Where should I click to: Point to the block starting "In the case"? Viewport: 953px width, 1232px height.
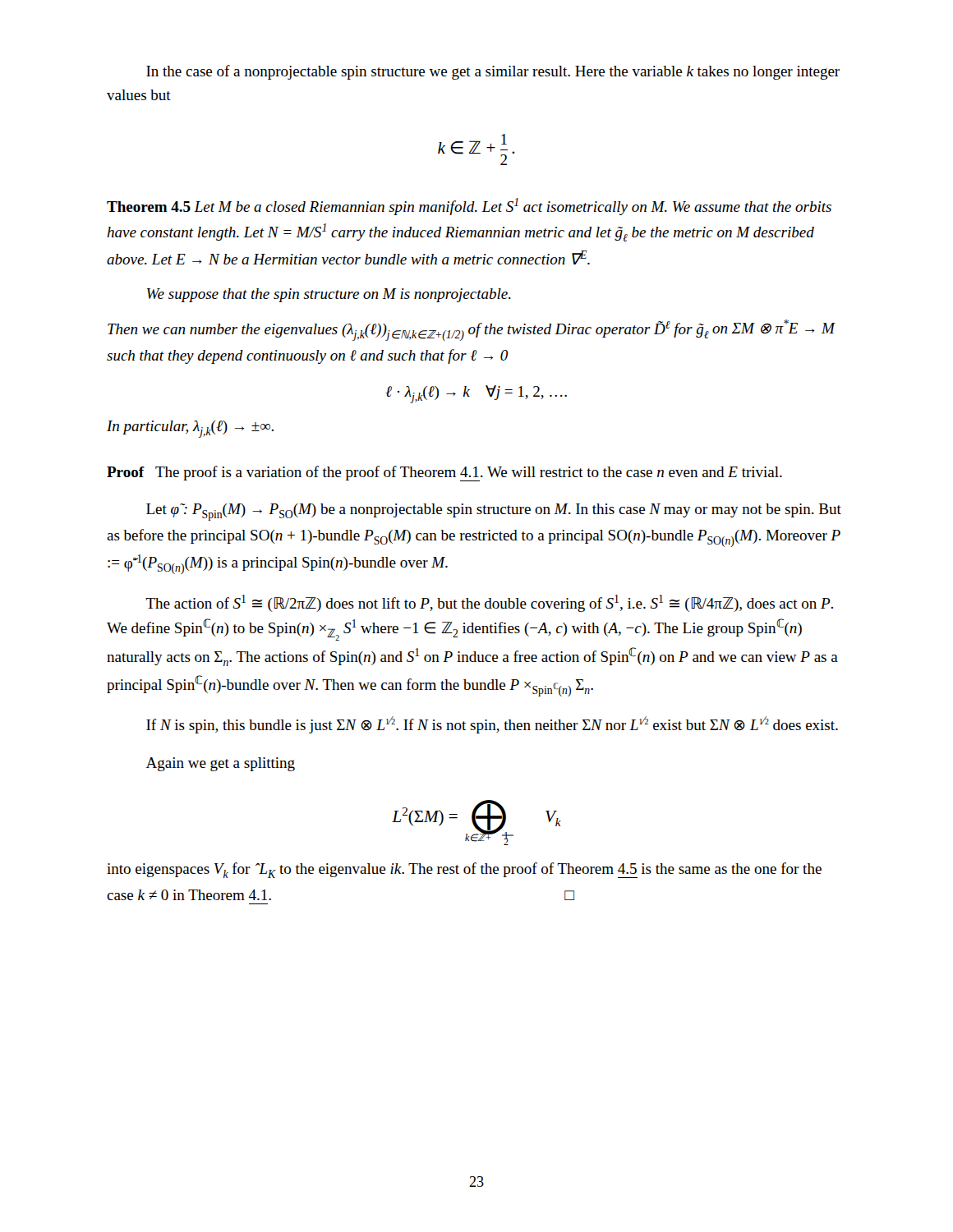click(476, 83)
